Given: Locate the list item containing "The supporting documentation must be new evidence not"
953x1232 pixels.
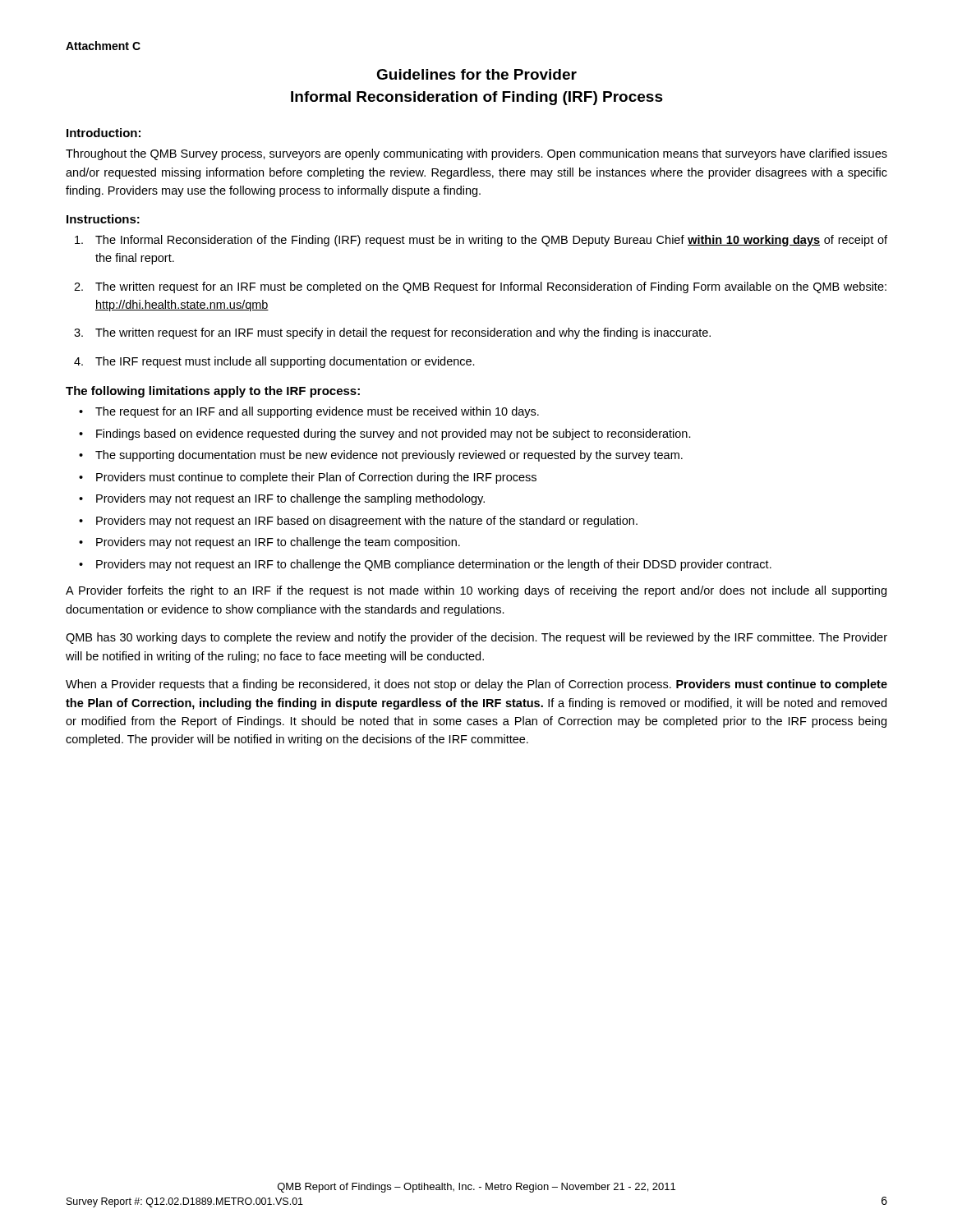Looking at the screenshot, I should [389, 455].
